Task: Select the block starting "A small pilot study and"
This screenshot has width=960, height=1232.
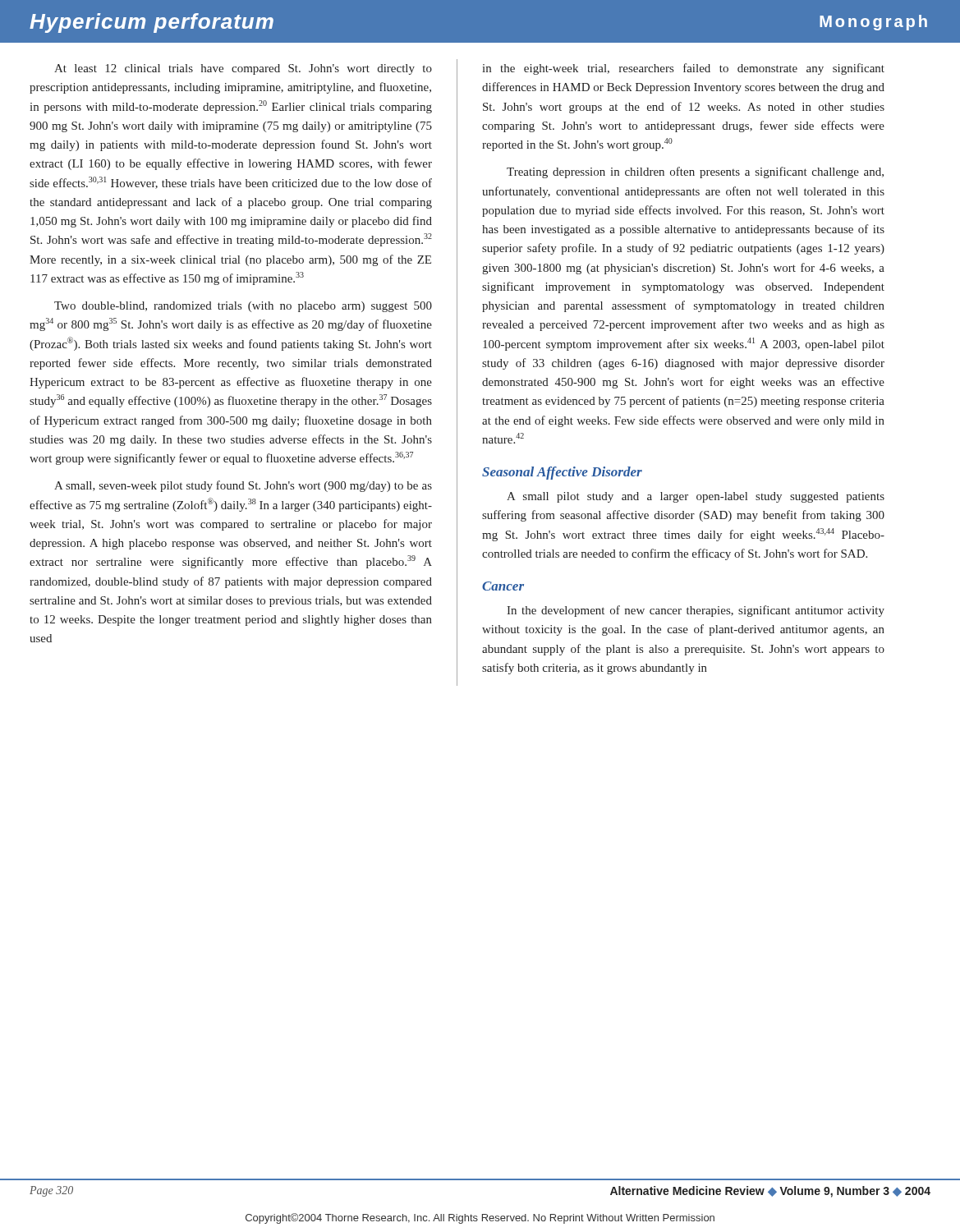Action: [x=683, y=525]
